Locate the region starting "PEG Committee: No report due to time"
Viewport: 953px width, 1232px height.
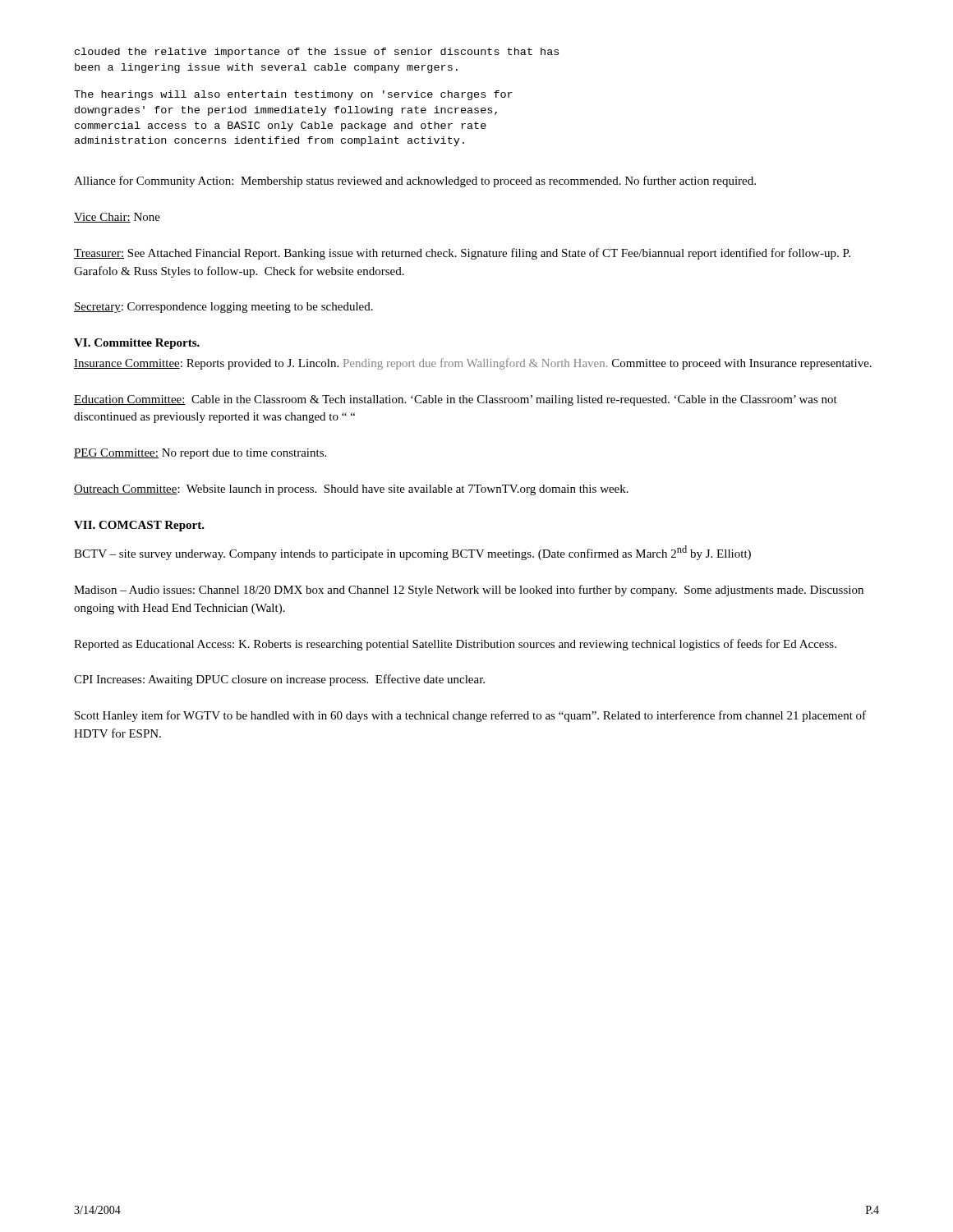pos(201,453)
